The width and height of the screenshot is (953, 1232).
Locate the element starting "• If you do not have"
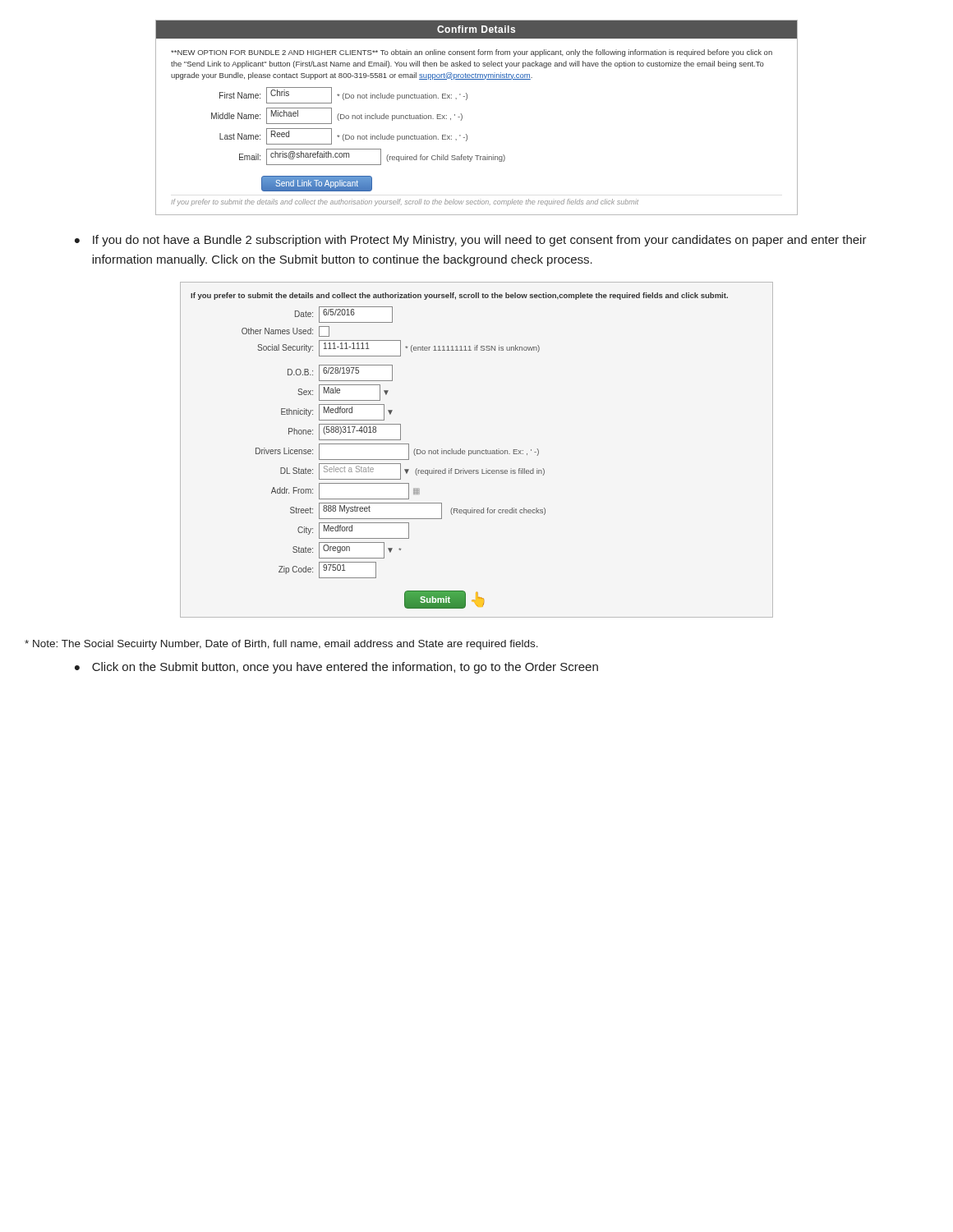pyautogui.click(x=501, y=249)
